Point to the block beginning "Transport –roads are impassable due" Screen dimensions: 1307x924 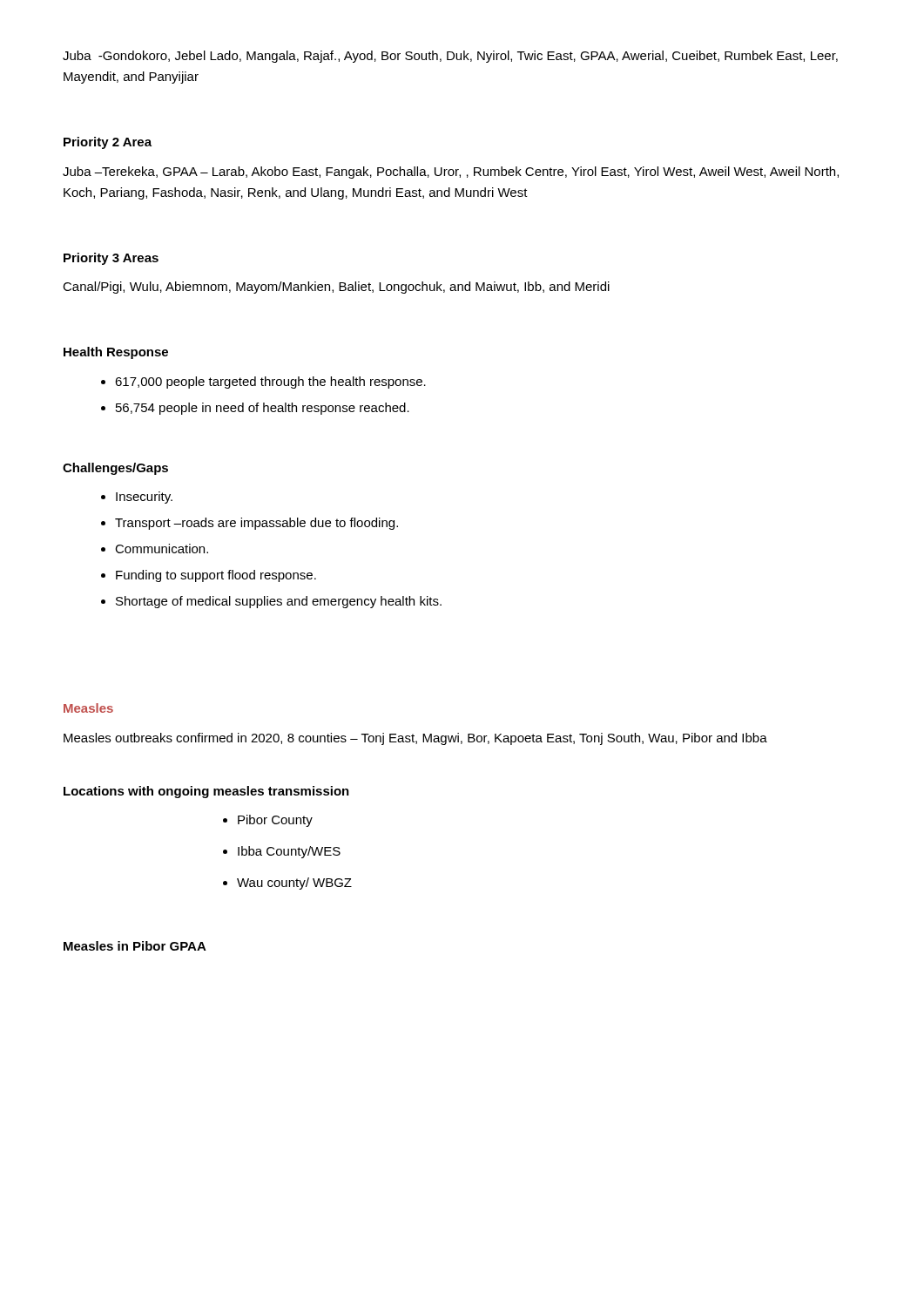pyautogui.click(x=257, y=522)
